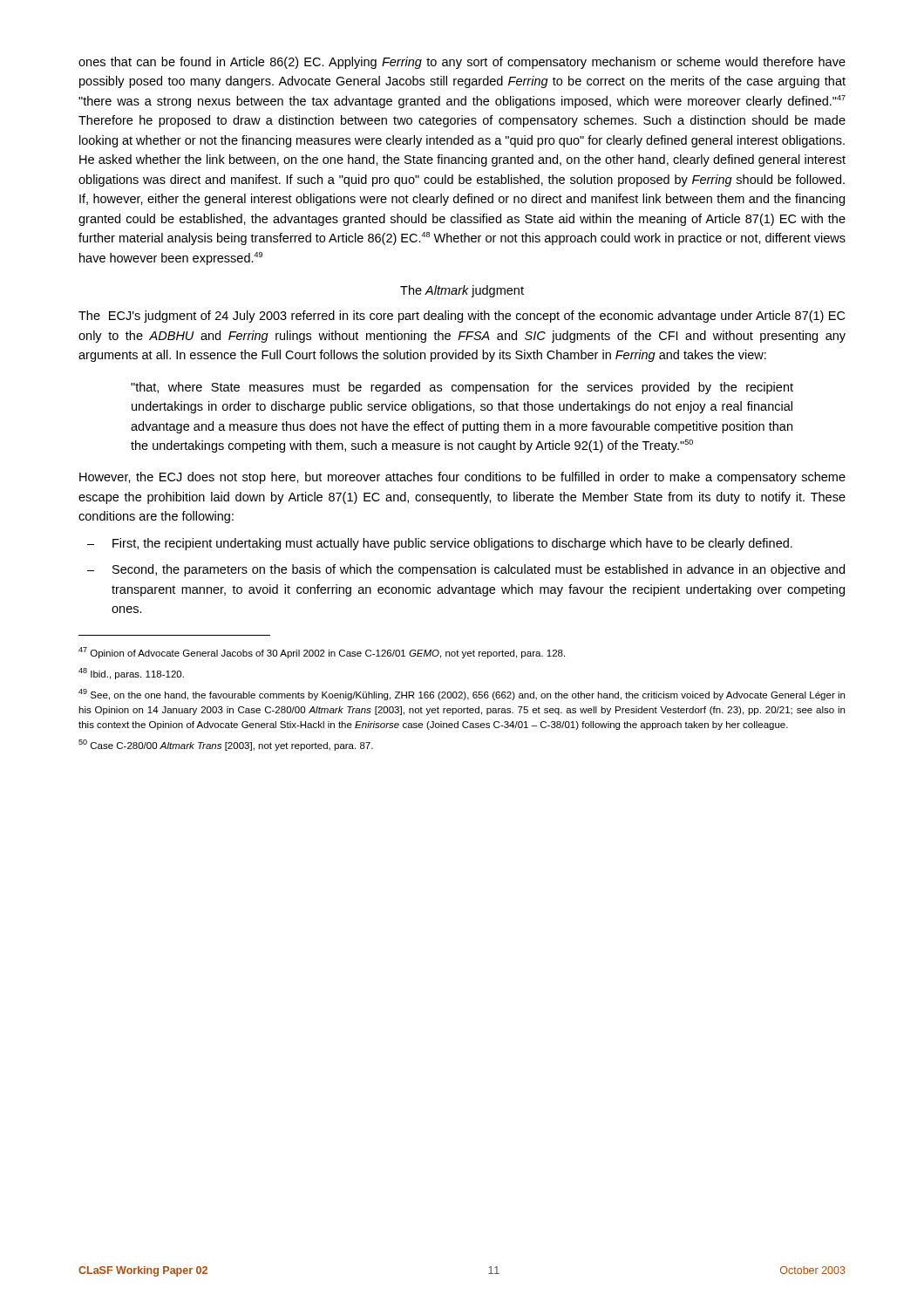Point to the element starting "The ECJ's judgment of 24 July 2003"
Image resolution: width=924 pixels, height=1308 pixels.
coord(462,335)
